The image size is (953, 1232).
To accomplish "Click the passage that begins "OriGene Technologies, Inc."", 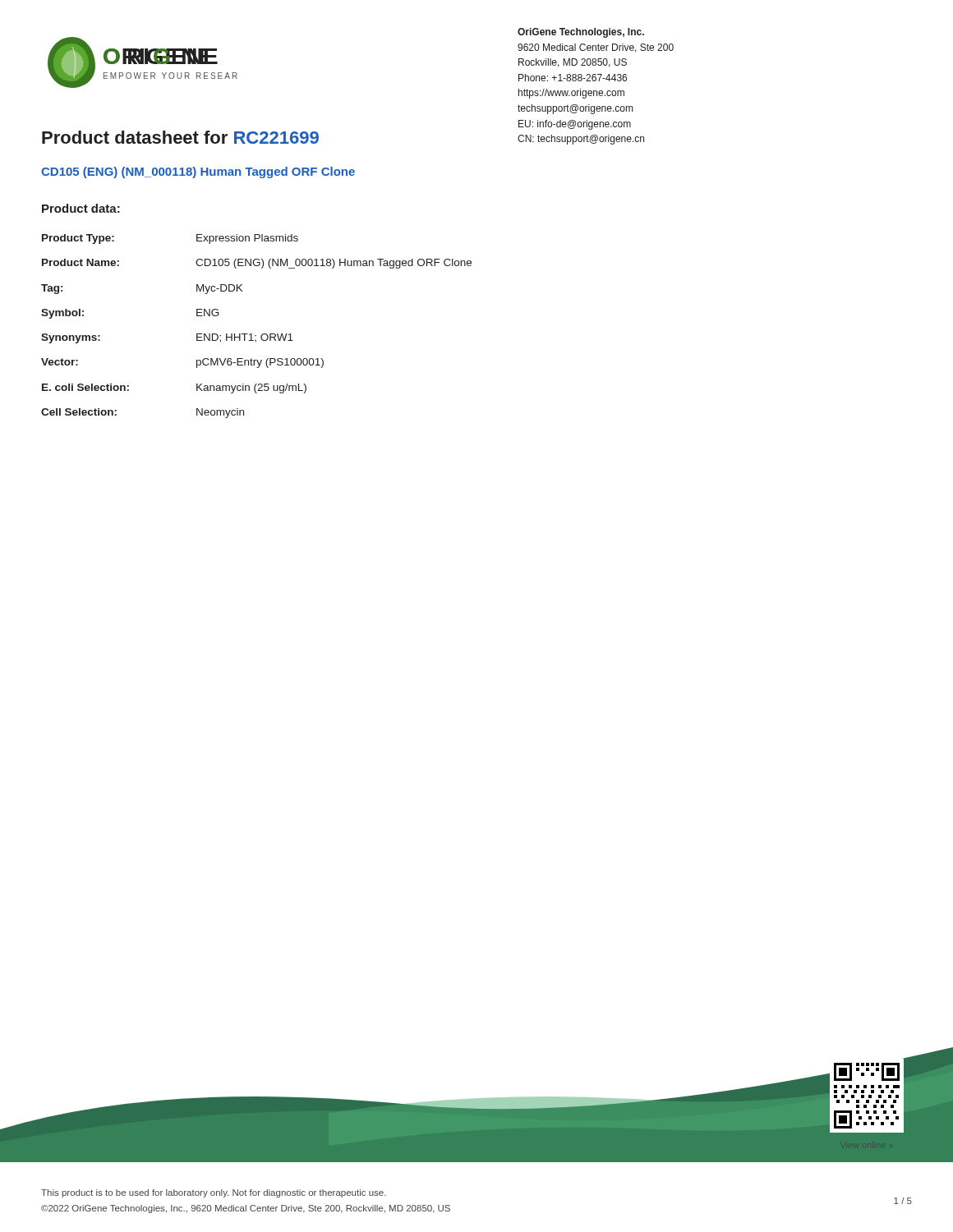I will (x=581, y=33).
